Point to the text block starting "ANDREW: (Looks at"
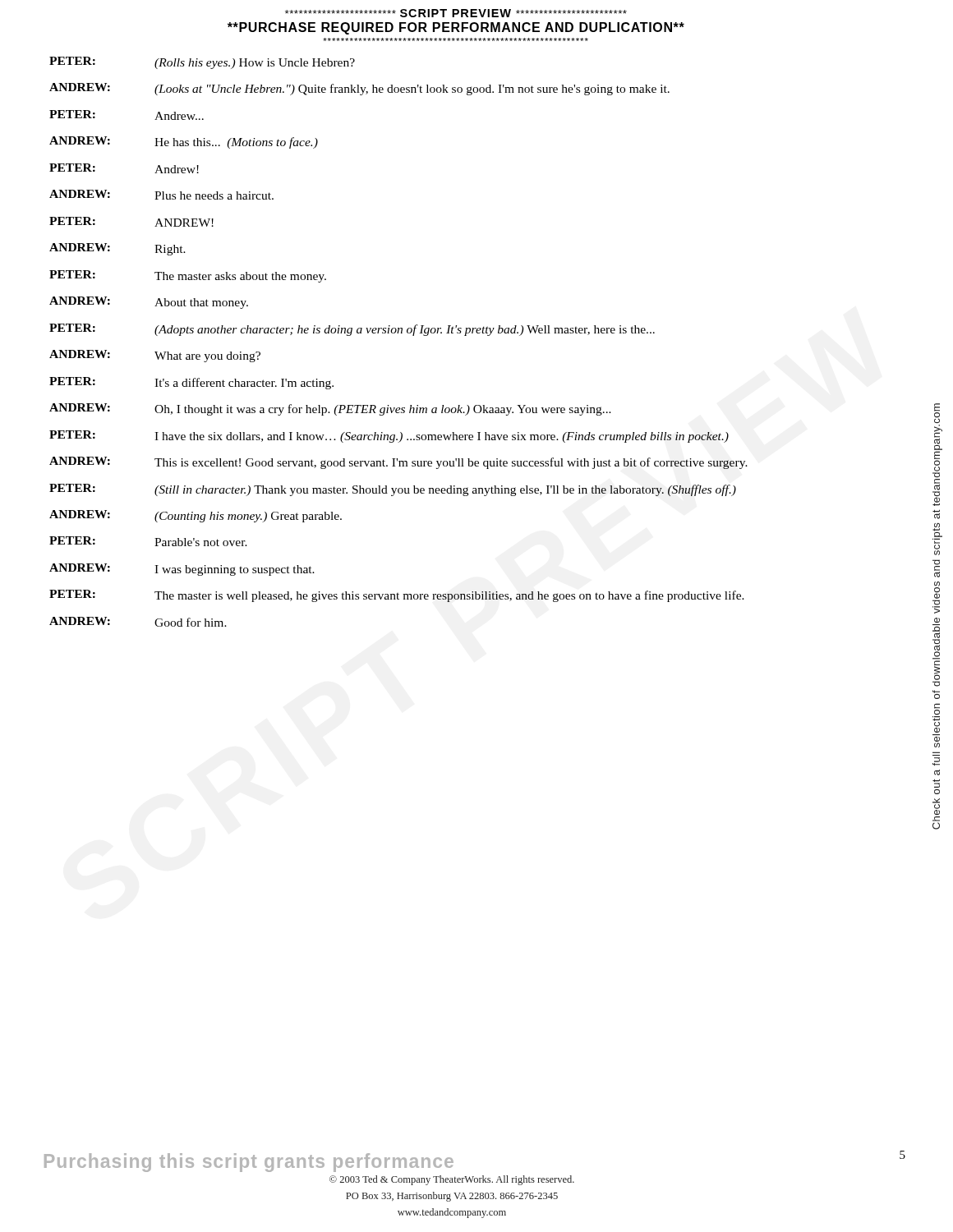The width and height of the screenshot is (953, 1232). (464, 89)
